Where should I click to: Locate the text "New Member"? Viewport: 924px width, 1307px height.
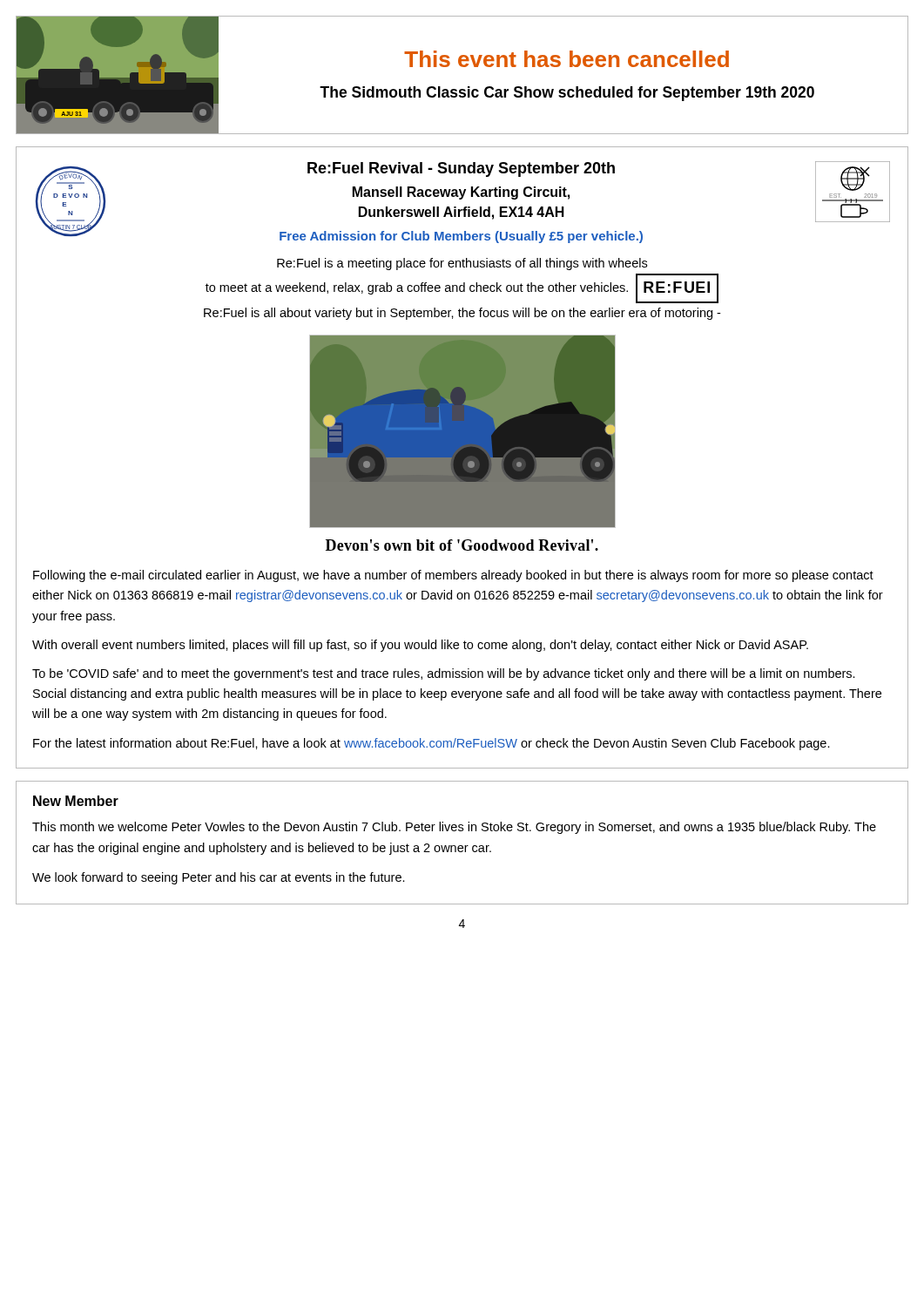click(75, 801)
